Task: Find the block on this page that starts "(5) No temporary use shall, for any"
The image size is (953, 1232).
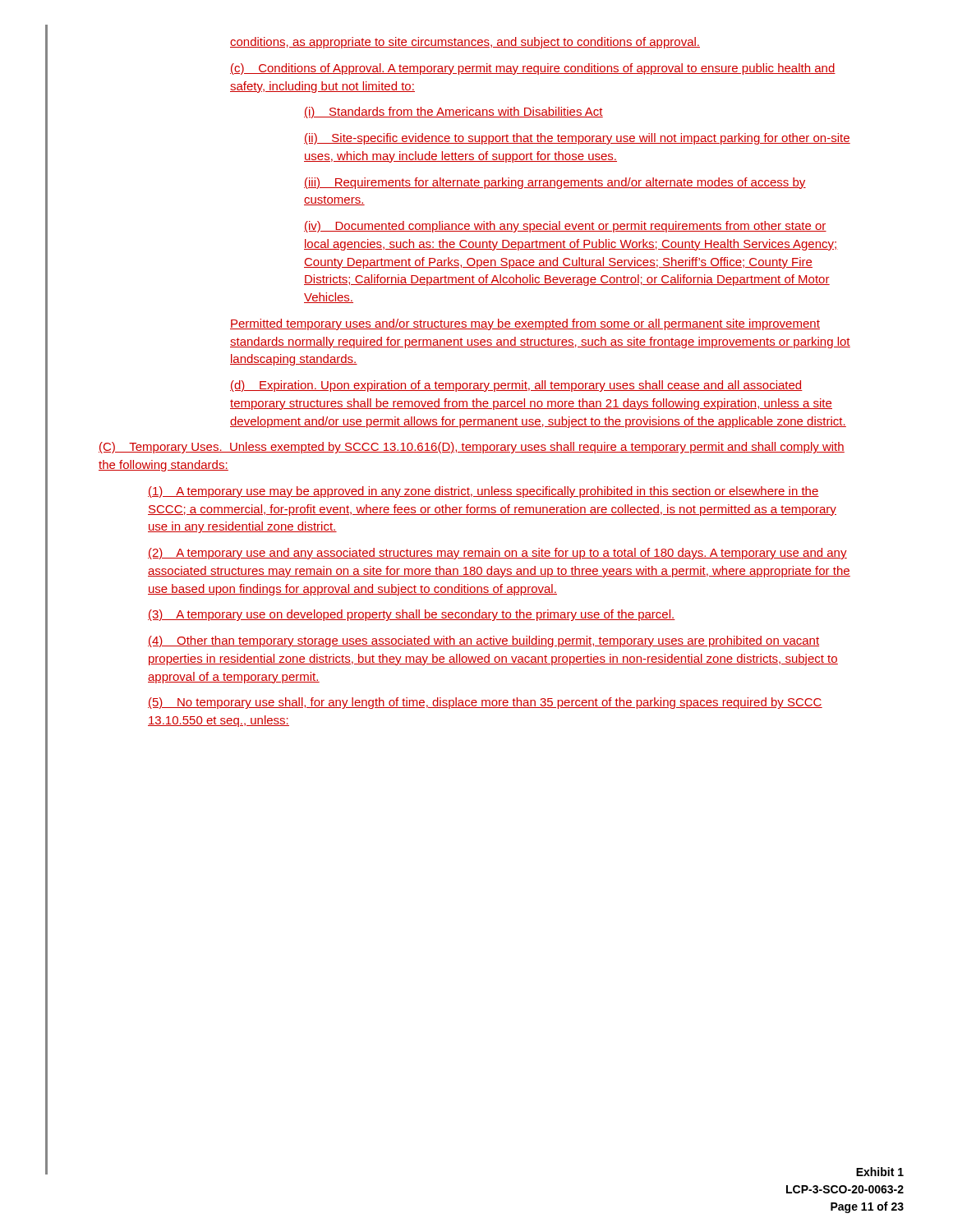Action: (485, 711)
